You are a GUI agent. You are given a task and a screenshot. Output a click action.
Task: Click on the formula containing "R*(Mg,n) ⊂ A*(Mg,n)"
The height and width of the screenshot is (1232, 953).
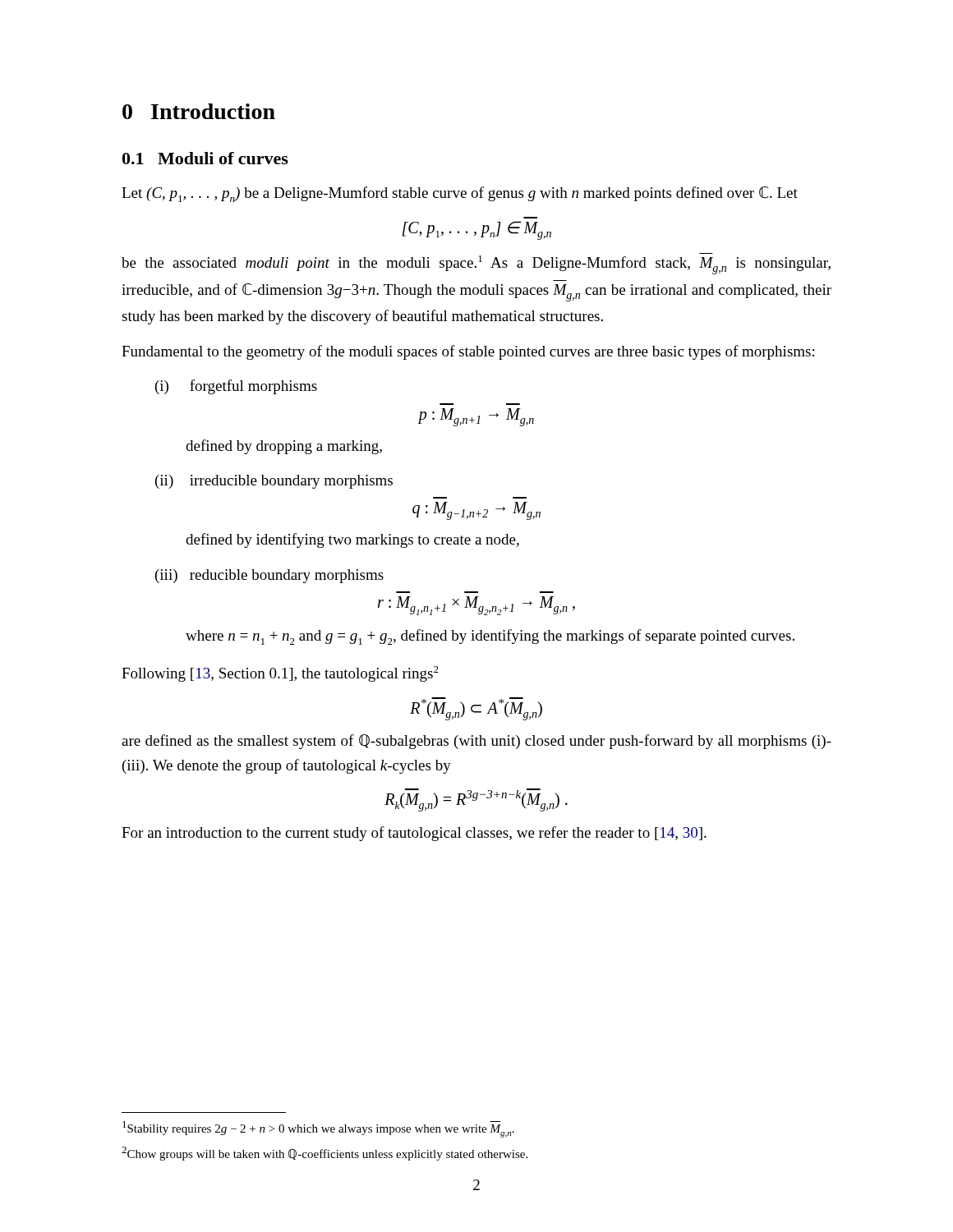click(476, 708)
